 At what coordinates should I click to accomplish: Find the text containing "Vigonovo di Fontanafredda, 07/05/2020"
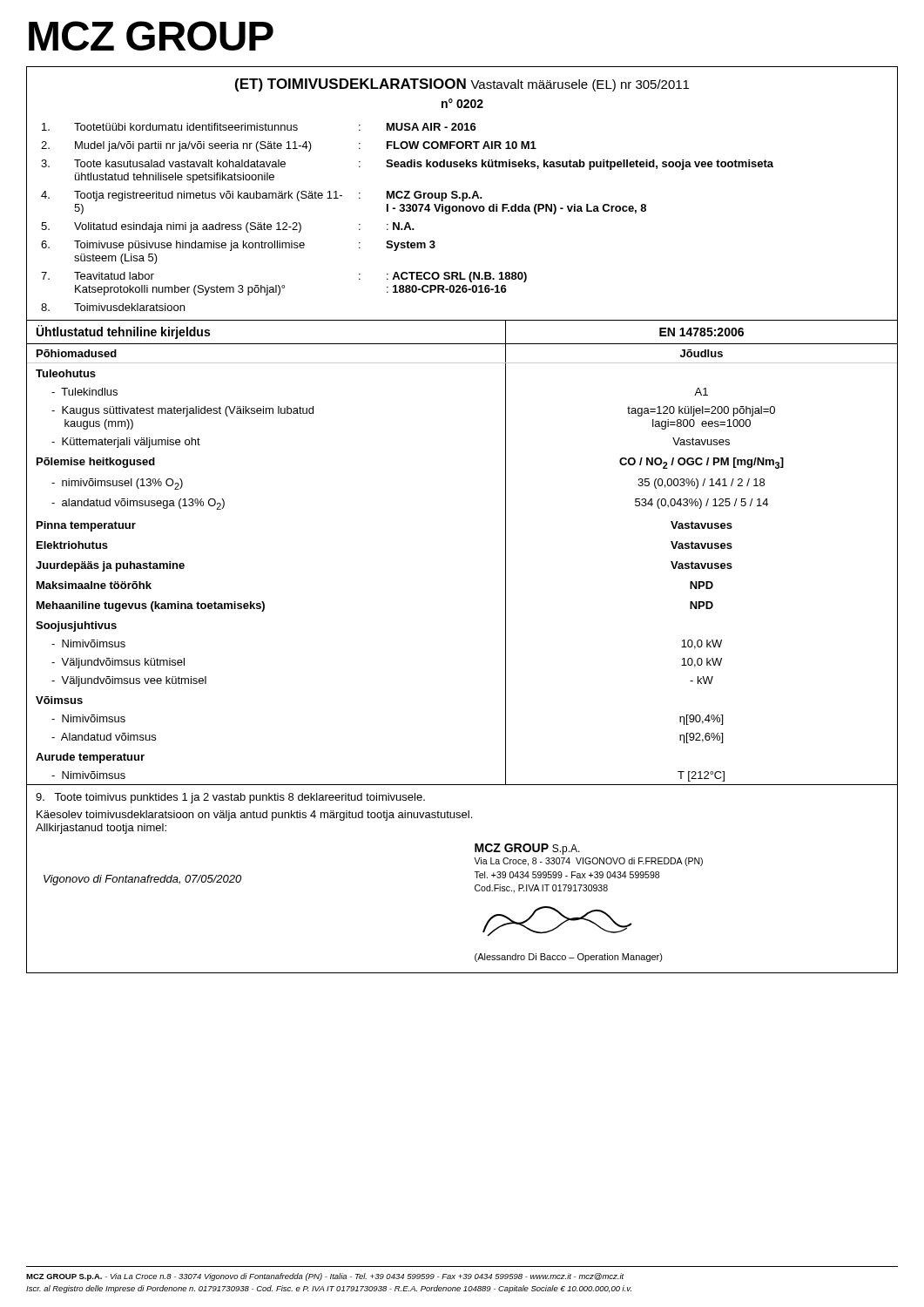(142, 879)
